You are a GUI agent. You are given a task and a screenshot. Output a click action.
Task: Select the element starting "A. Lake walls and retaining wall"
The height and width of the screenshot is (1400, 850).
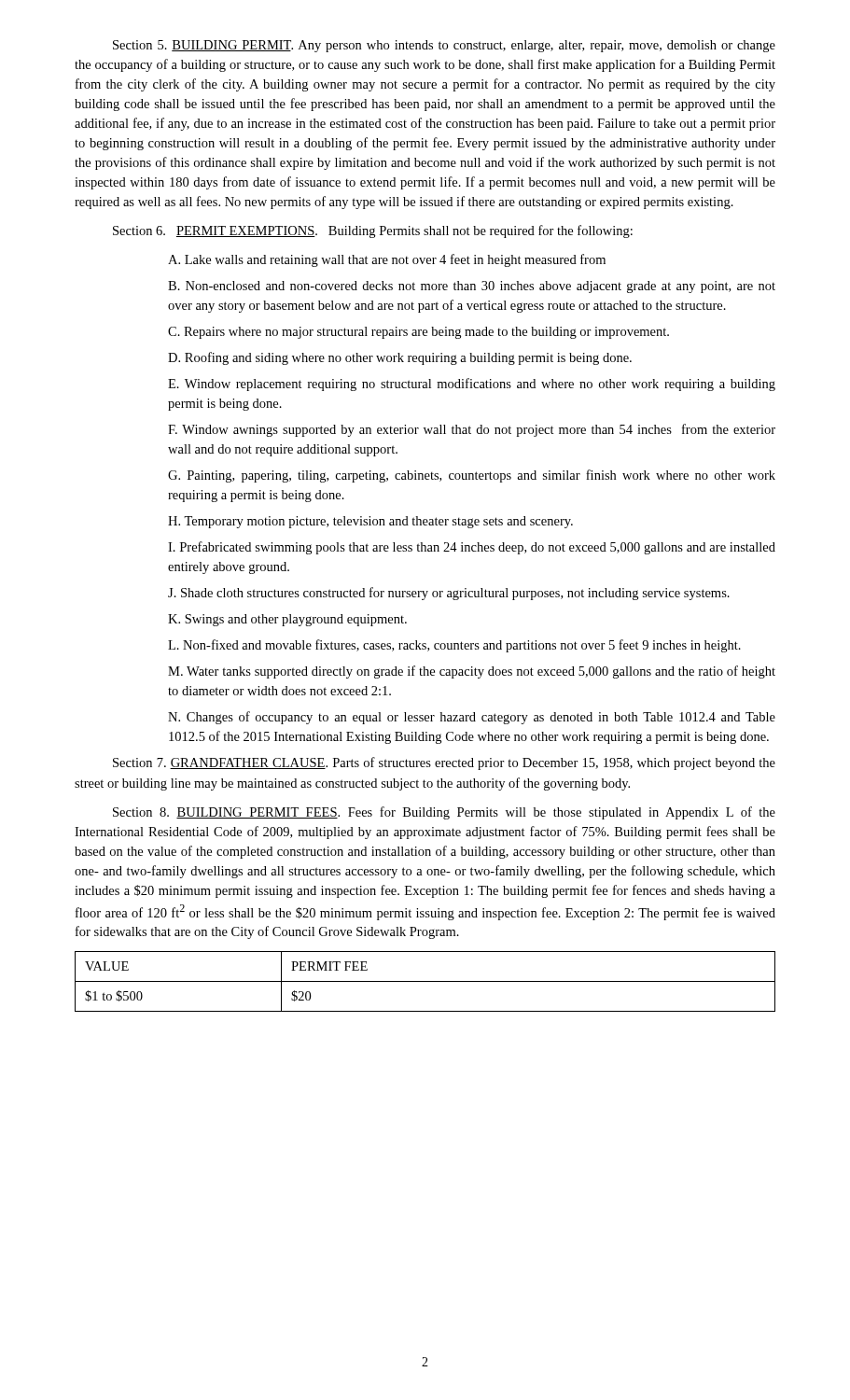(472, 260)
